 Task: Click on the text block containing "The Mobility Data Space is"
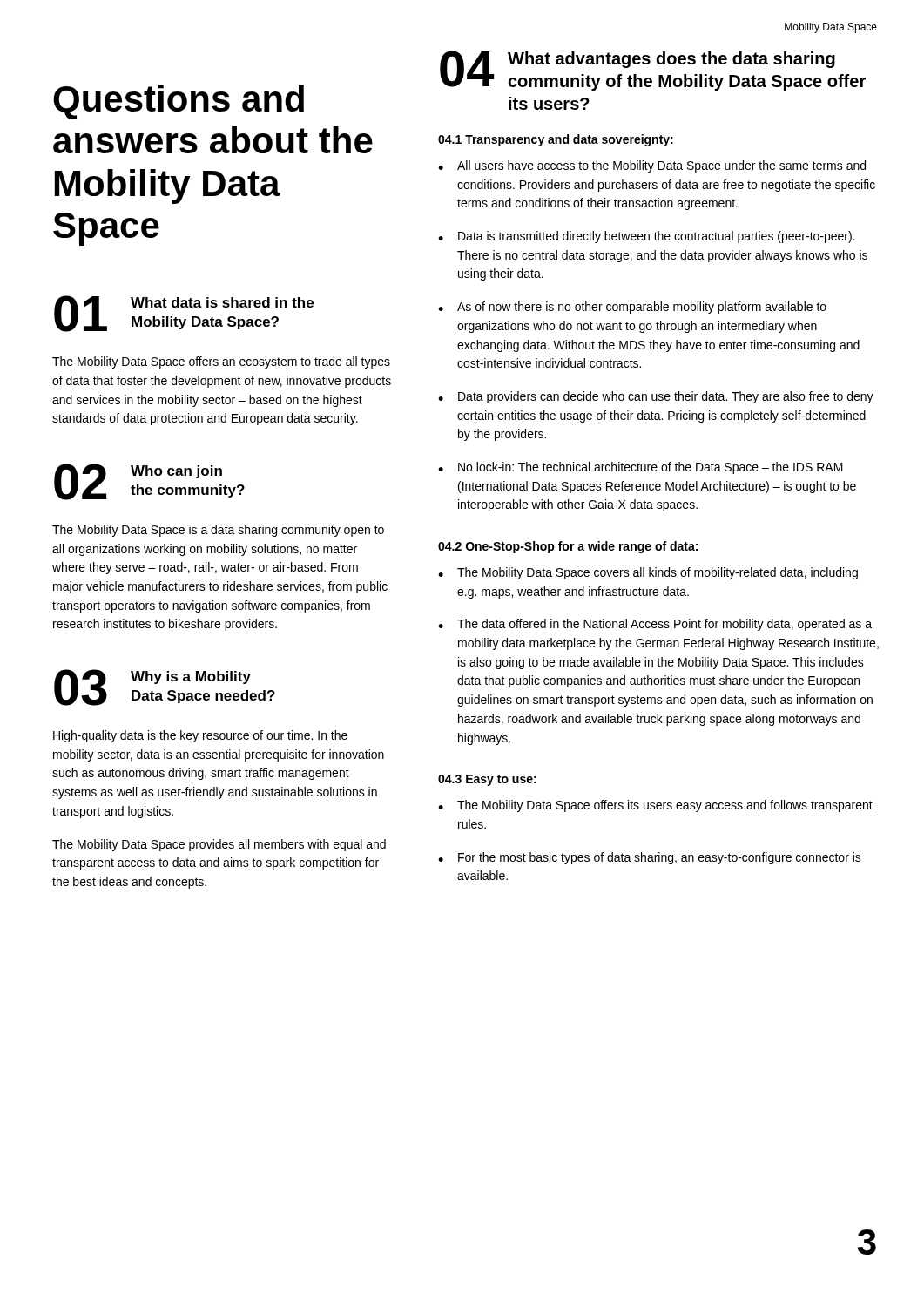[x=220, y=577]
